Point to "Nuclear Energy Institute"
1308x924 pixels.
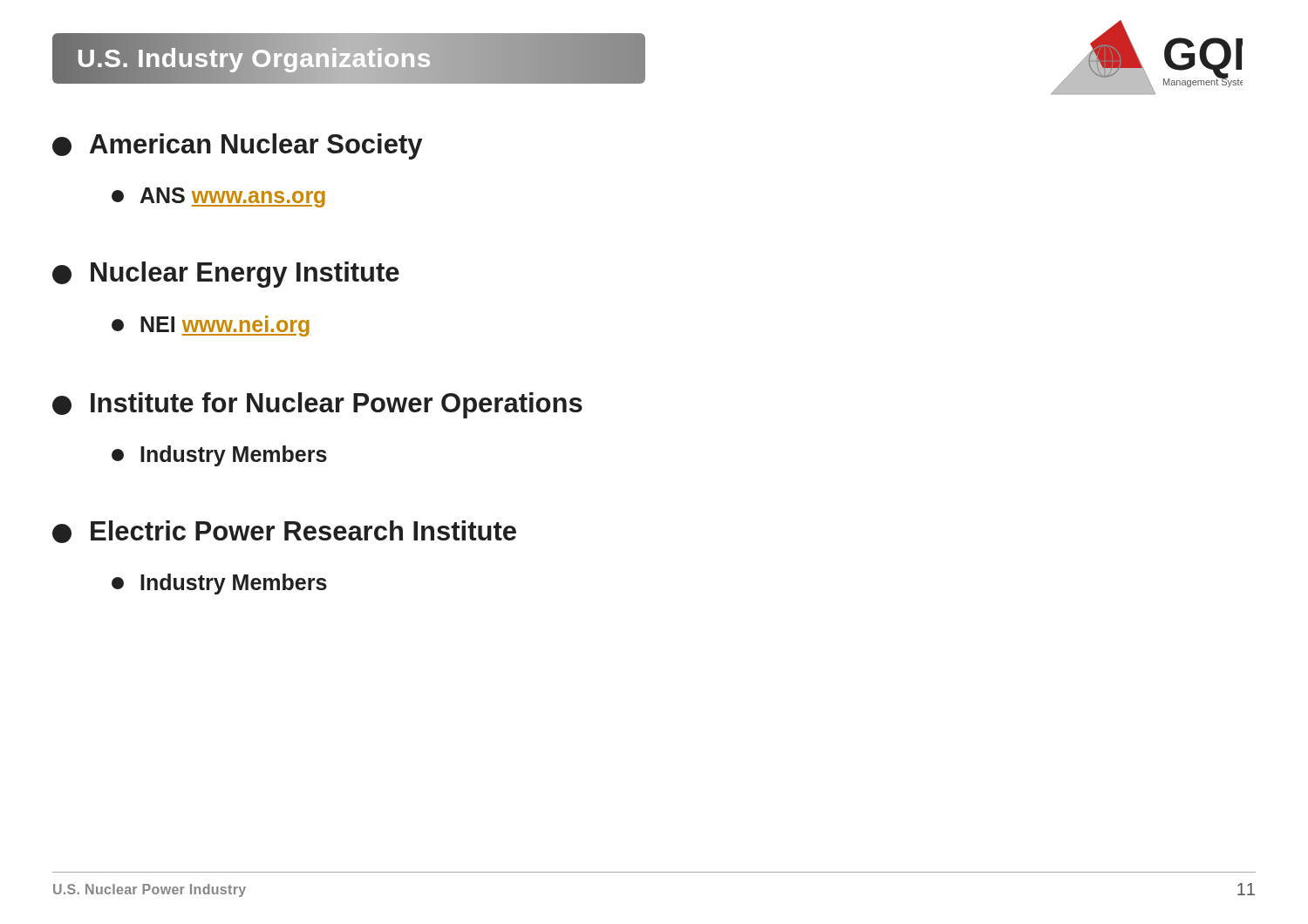(x=226, y=273)
